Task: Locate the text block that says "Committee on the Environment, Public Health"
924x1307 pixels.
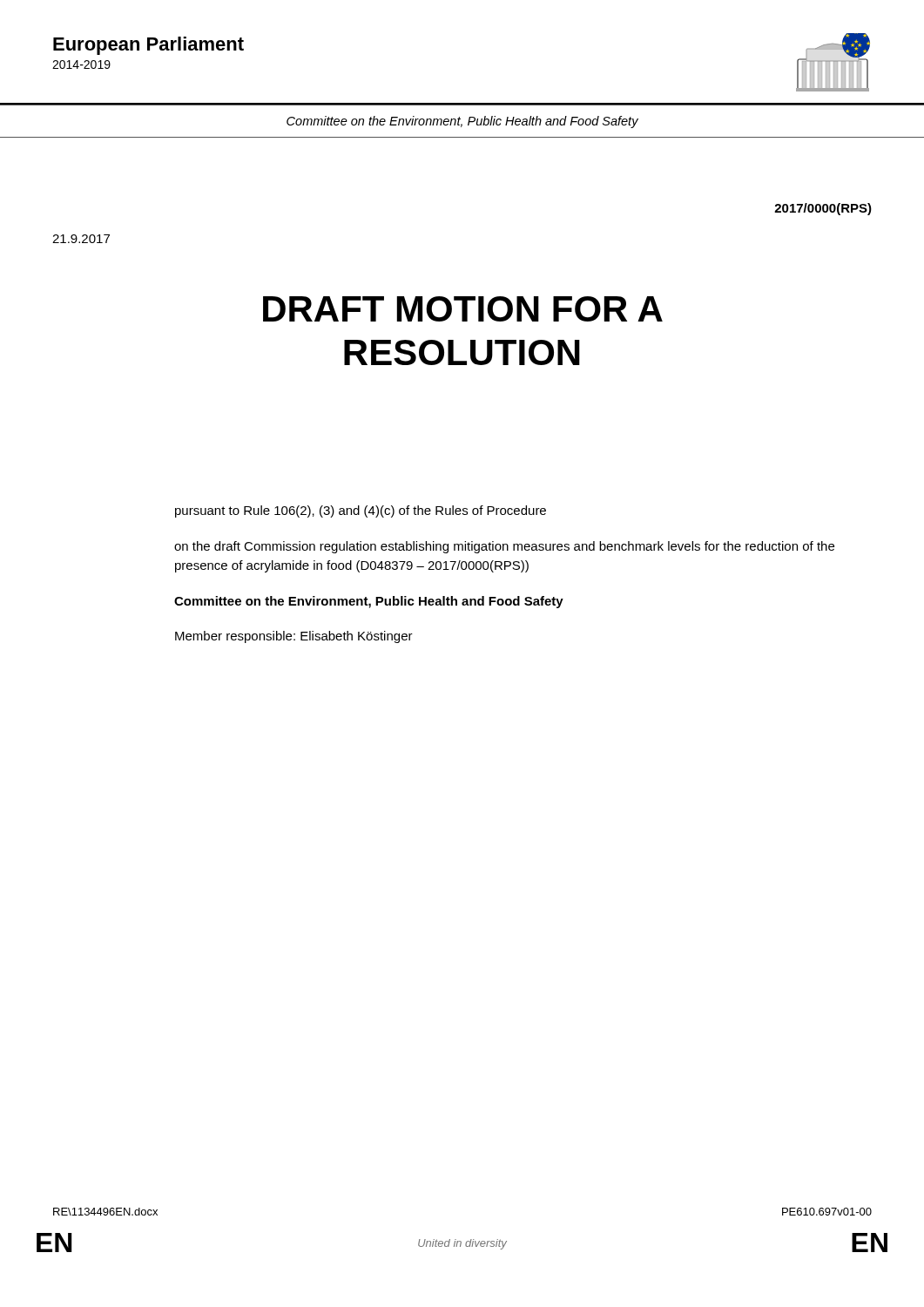Action: [x=369, y=600]
